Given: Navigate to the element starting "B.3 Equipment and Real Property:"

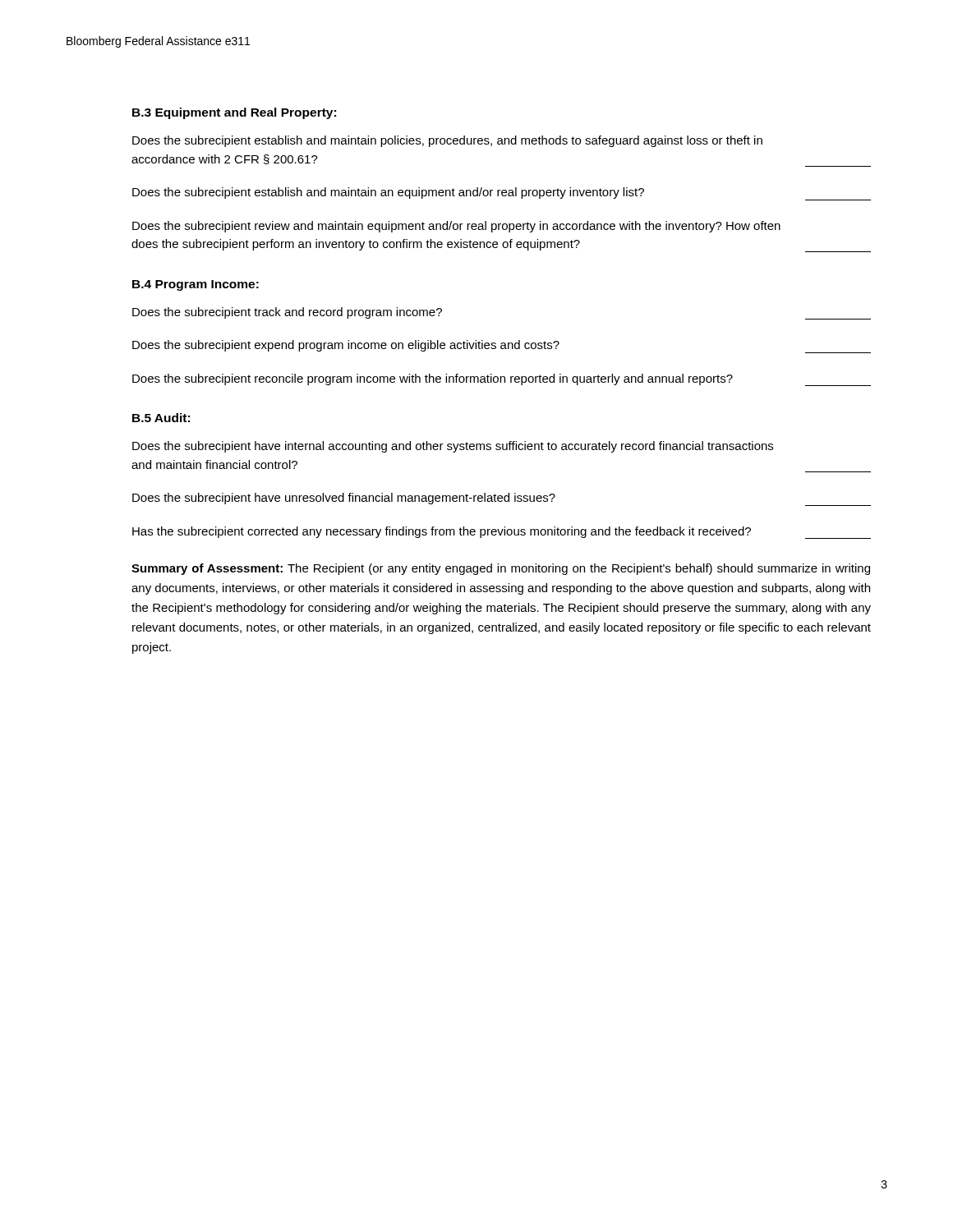Looking at the screenshot, I should point(234,112).
